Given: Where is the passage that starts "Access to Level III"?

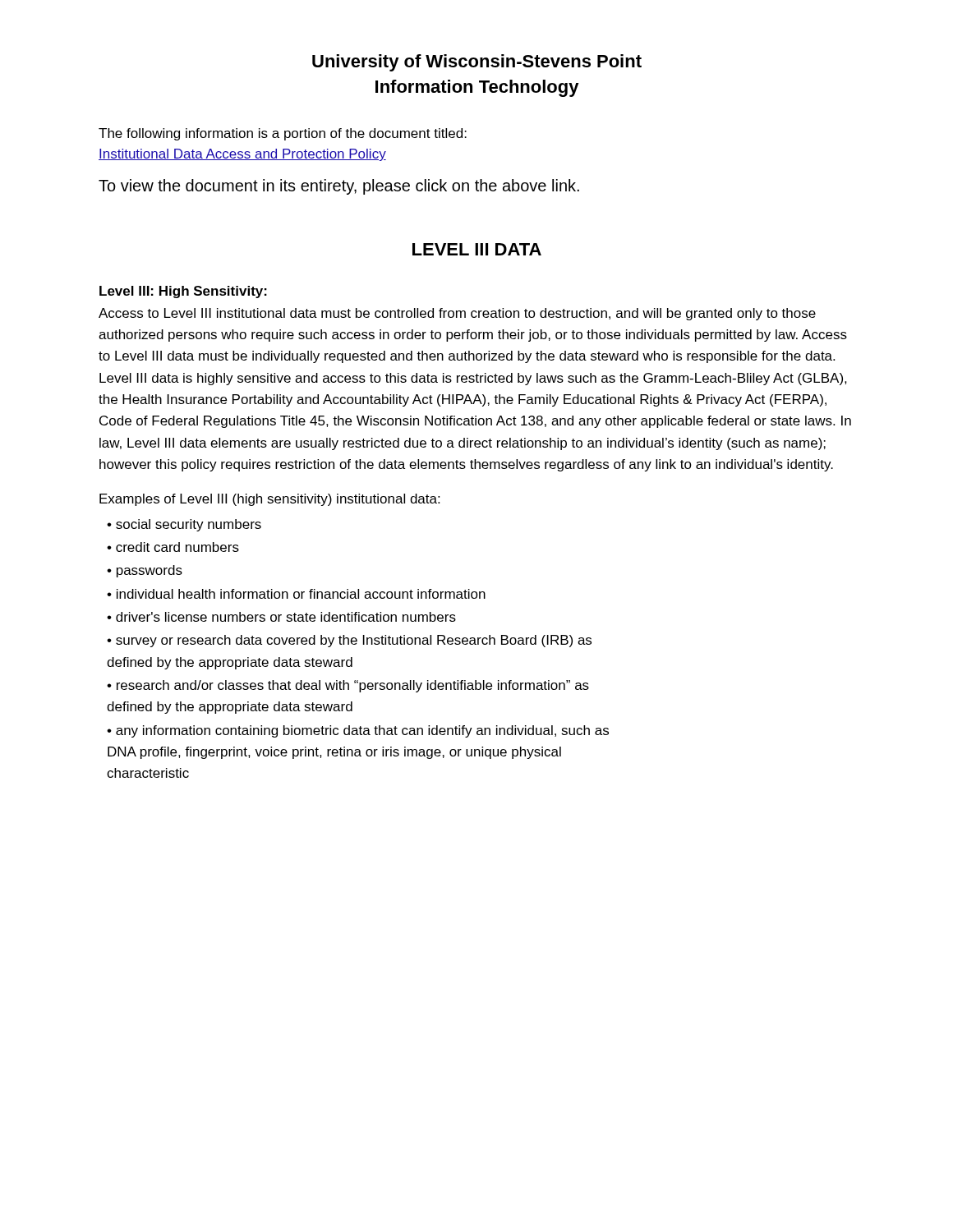Looking at the screenshot, I should [475, 389].
